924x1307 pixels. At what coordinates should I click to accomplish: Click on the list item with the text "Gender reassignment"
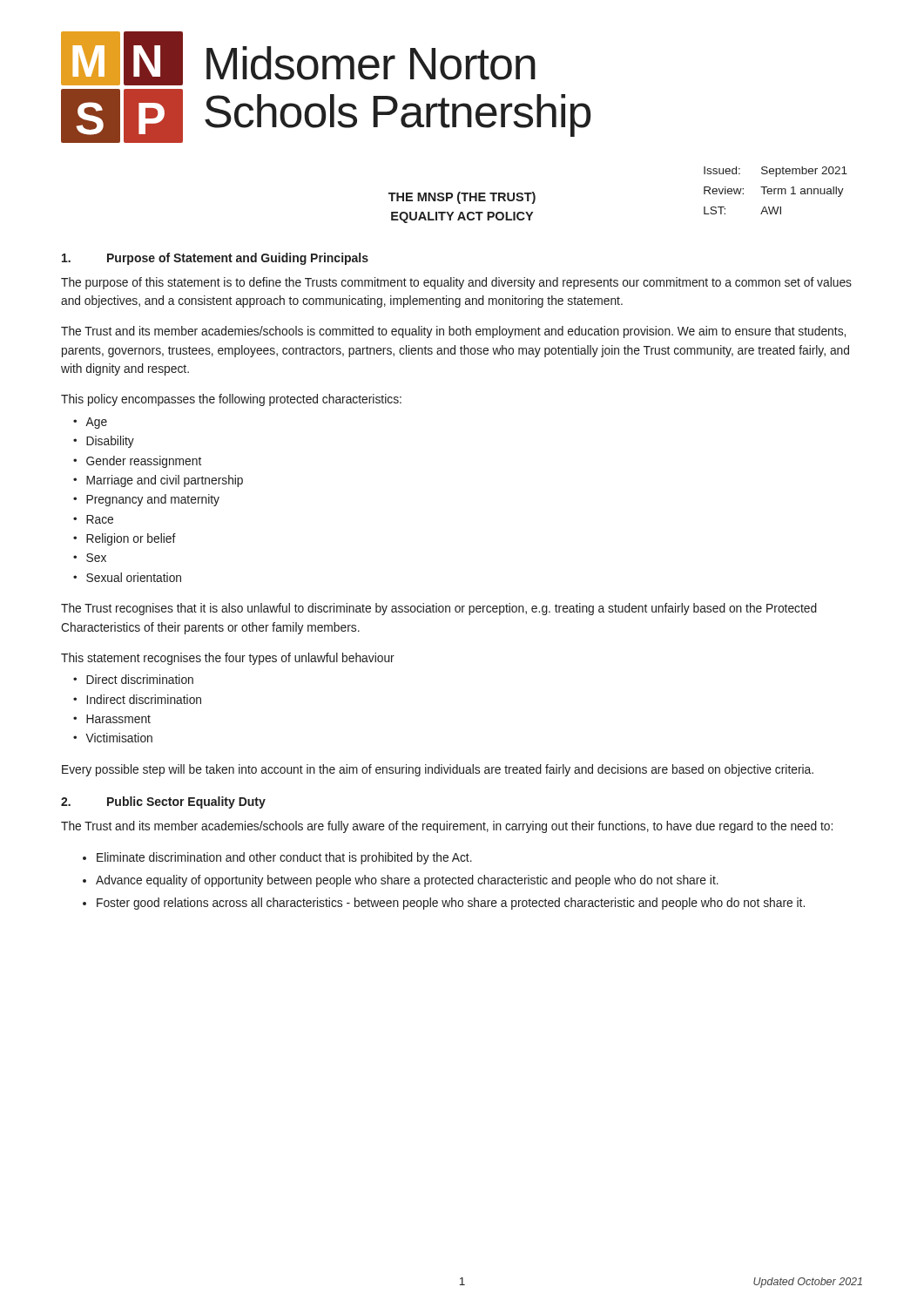coord(144,461)
